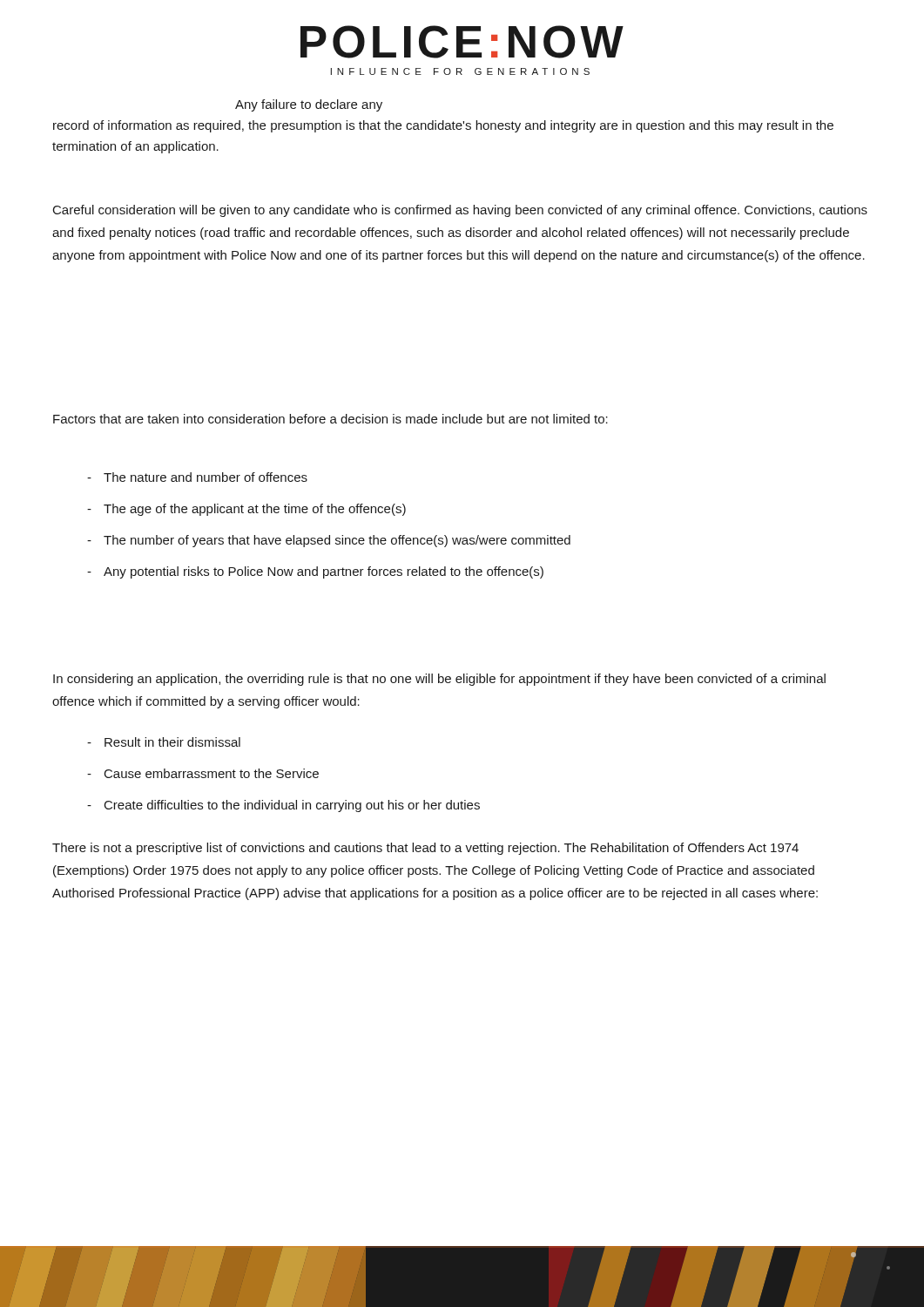
Task: Navigate to the region starting "- The number of years that have"
Action: click(x=329, y=540)
